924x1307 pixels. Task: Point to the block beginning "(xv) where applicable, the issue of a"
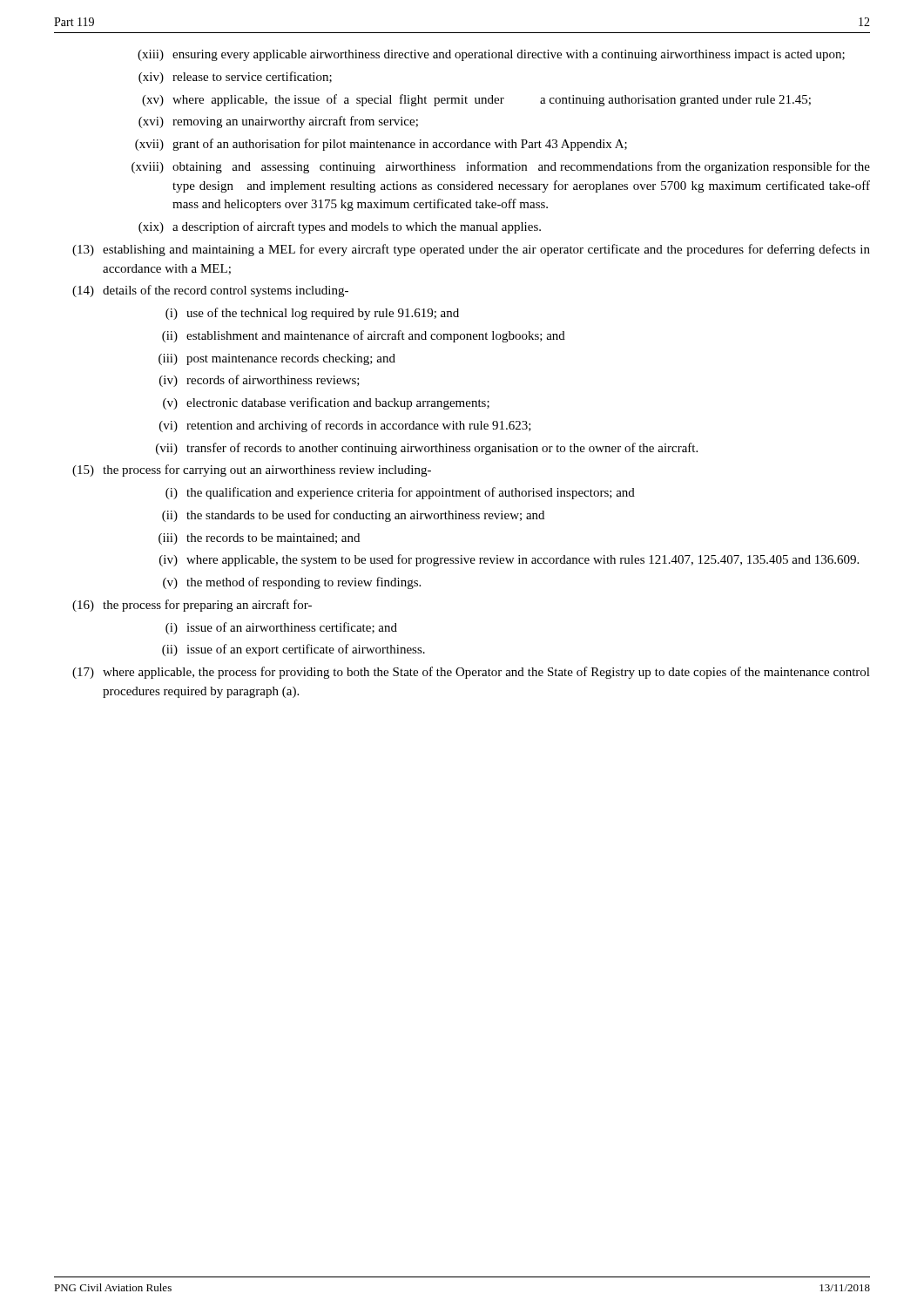click(479, 100)
